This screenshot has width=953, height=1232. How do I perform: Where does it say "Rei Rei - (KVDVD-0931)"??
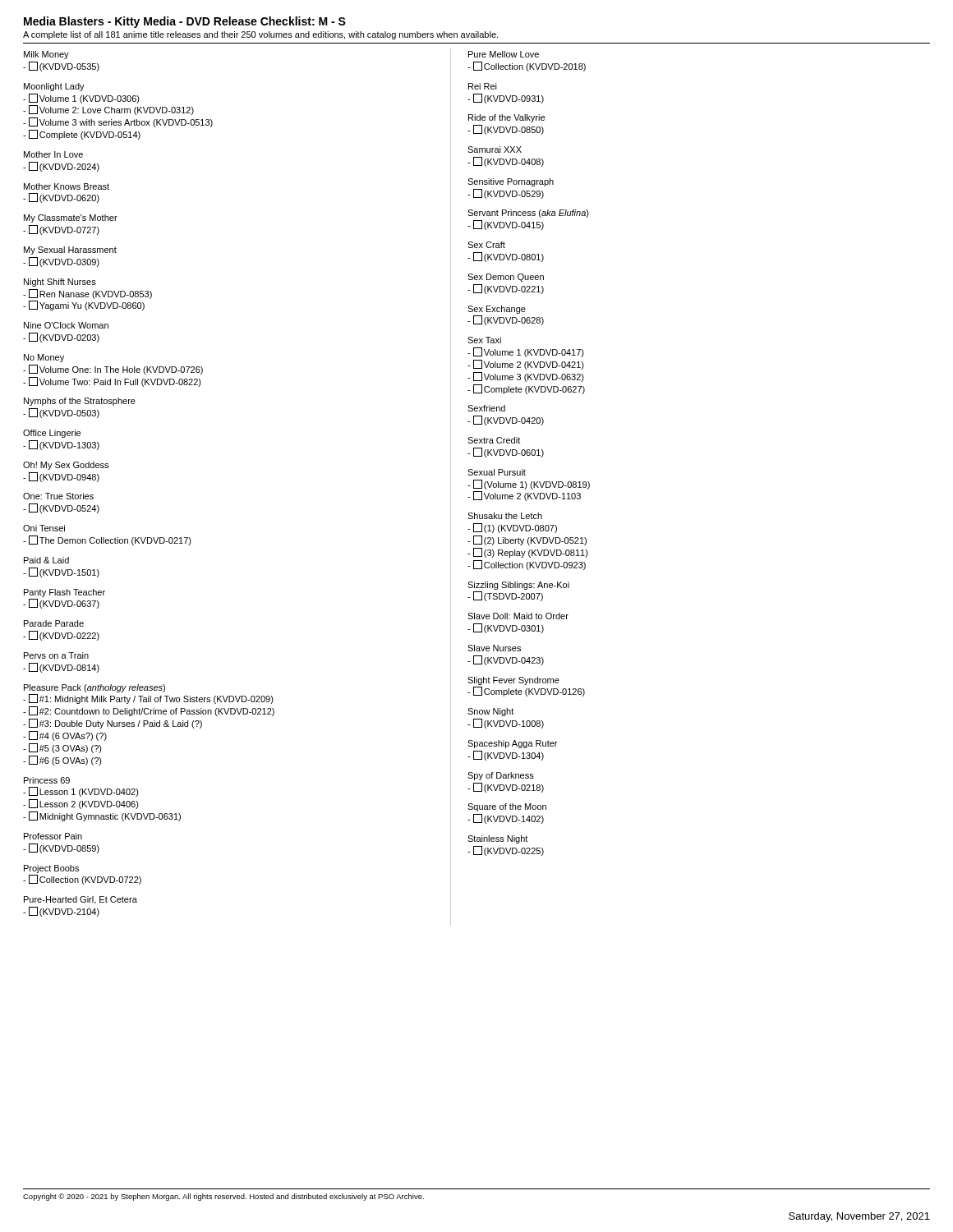point(483,86)
